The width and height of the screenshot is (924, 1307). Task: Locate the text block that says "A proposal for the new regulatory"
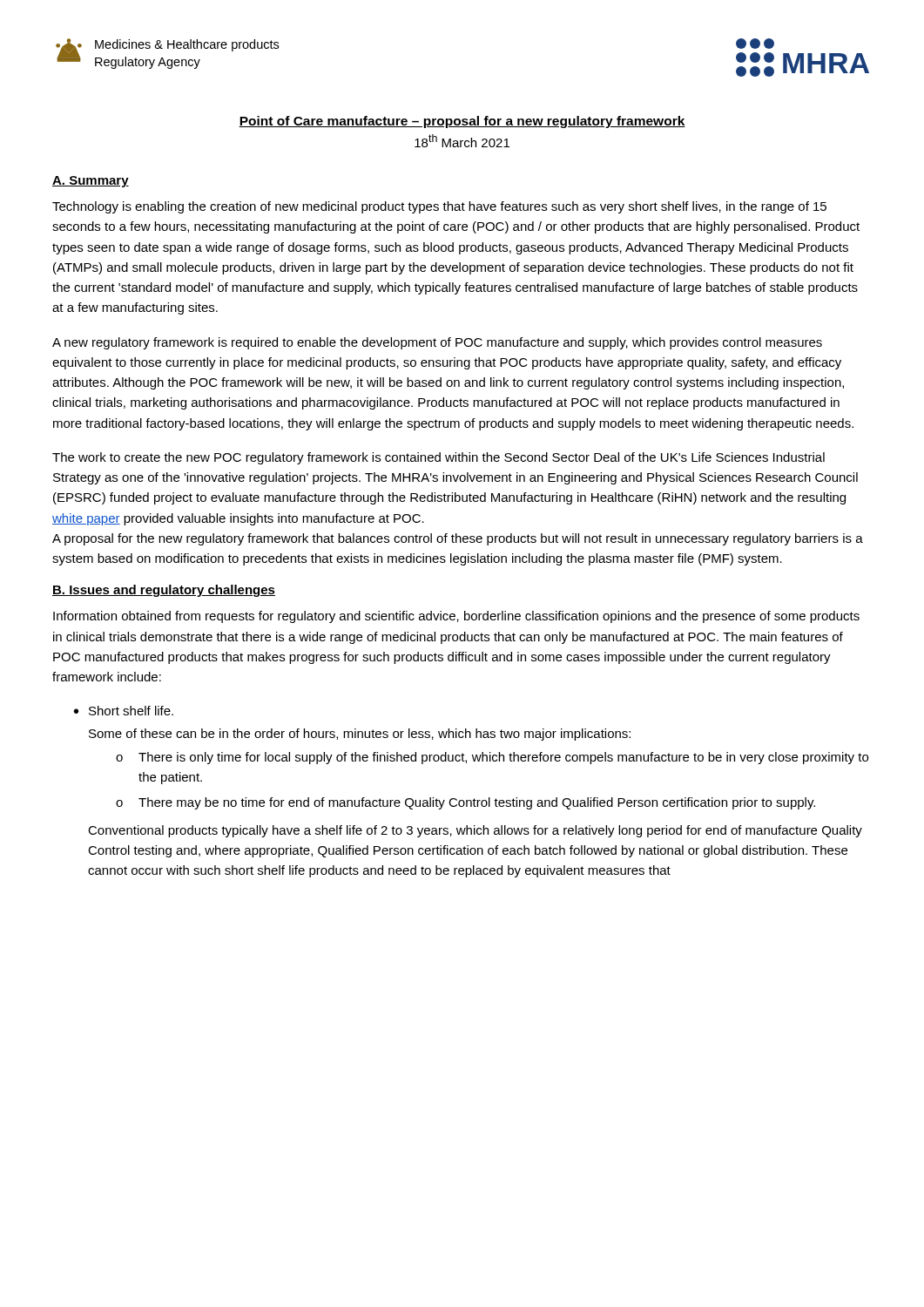[457, 548]
